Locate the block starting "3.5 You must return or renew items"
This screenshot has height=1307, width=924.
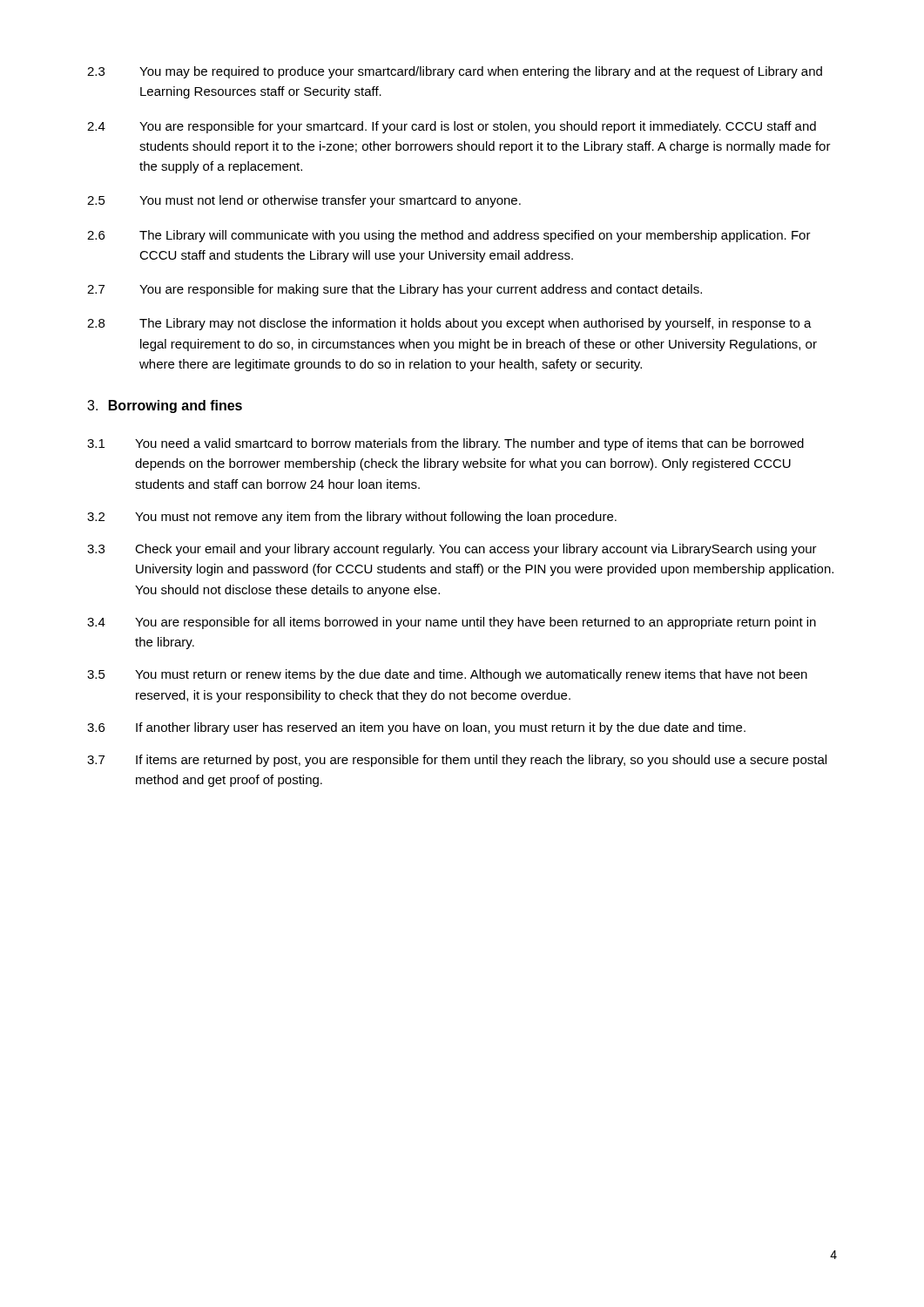[x=462, y=684]
